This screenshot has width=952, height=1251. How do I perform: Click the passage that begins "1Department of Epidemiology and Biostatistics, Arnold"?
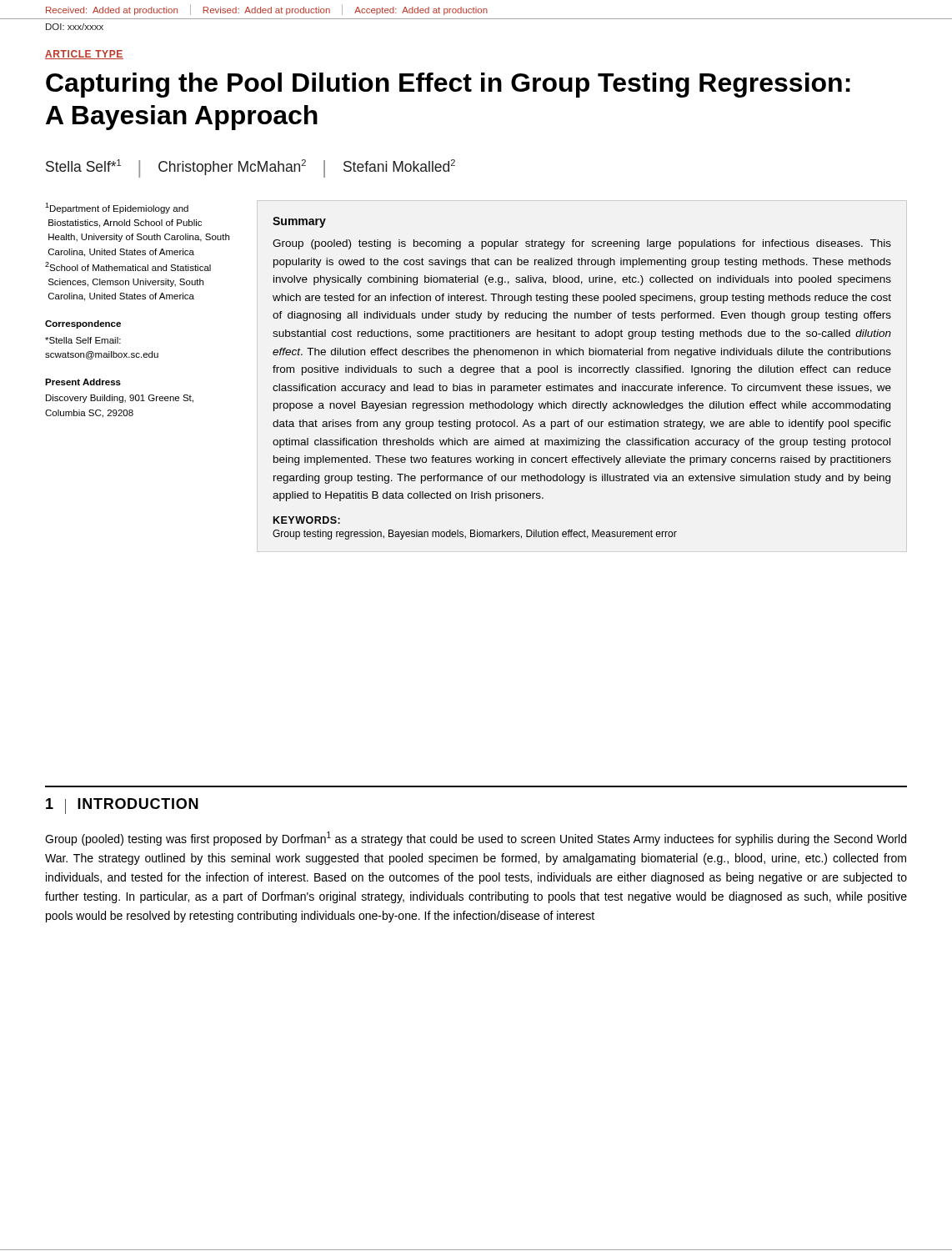pyautogui.click(x=140, y=309)
